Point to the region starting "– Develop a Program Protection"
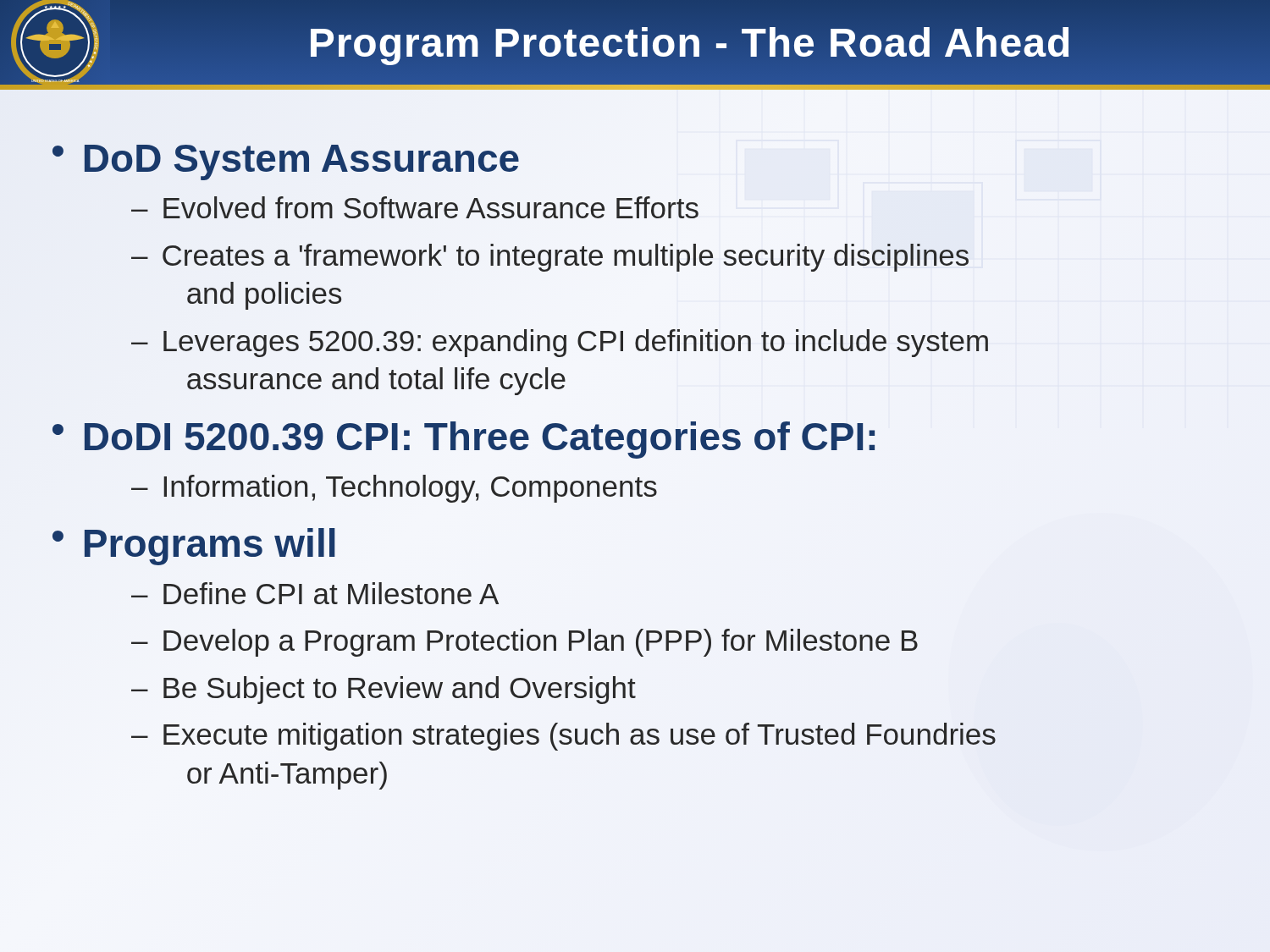The width and height of the screenshot is (1270, 952). point(525,640)
